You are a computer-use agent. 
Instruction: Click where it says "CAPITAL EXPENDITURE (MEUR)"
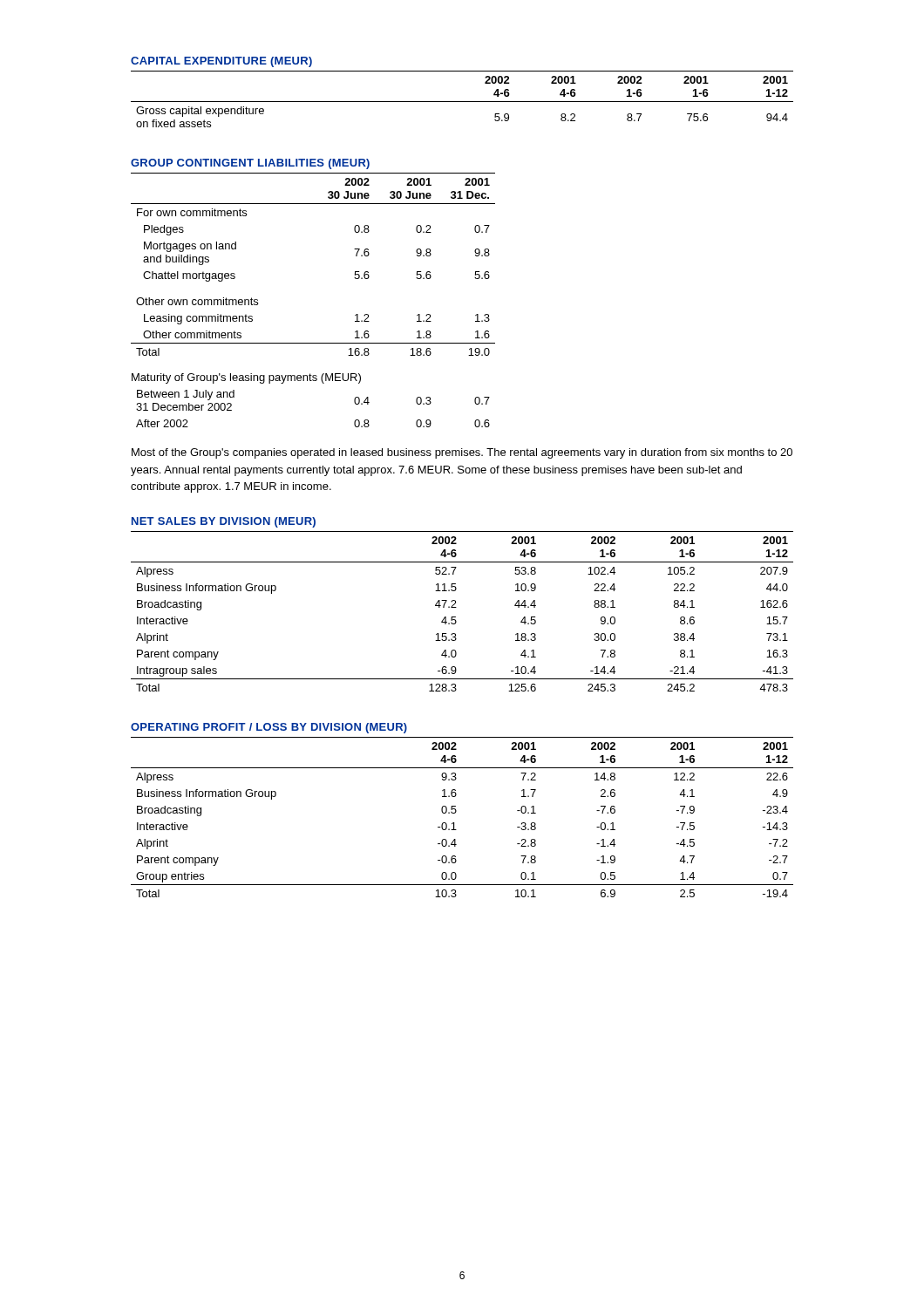click(222, 61)
